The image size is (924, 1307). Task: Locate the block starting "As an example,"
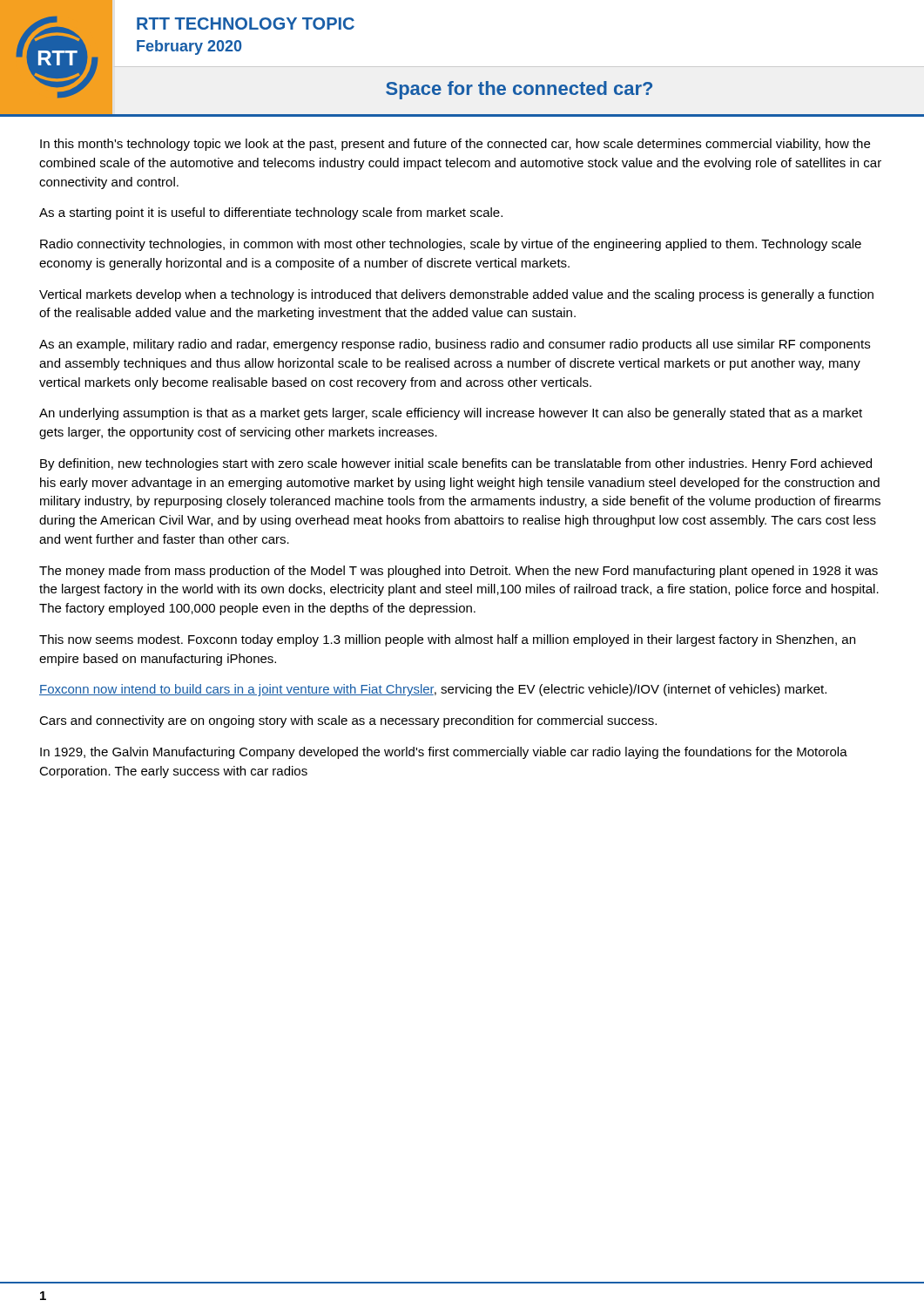pyautogui.click(x=462, y=363)
